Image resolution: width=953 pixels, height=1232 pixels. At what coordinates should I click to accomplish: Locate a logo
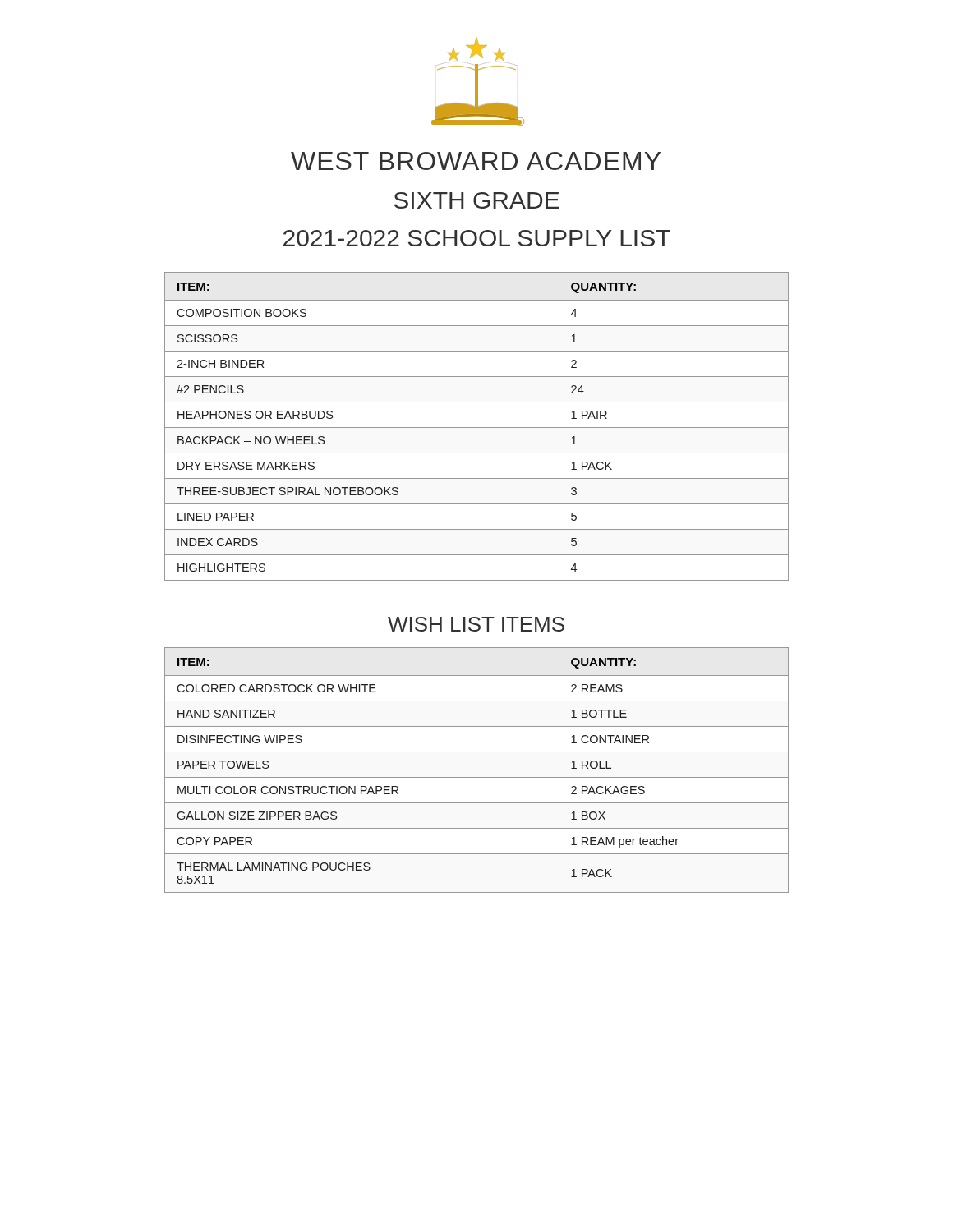click(x=476, y=82)
